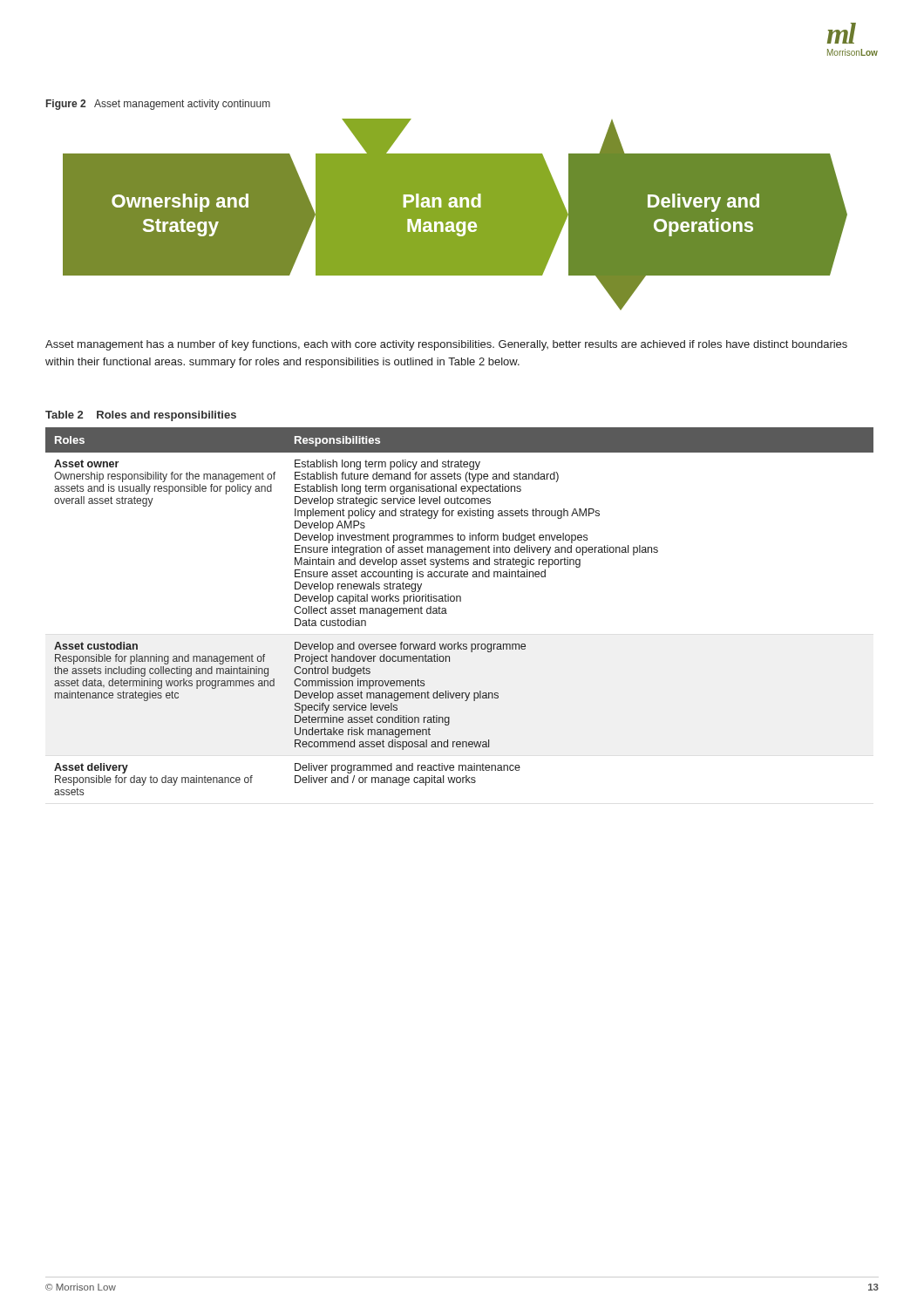924x1308 pixels.
Task: Select the caption that reads "Table 2 Roles and responsibilities"
Action: tap(141, 415)
